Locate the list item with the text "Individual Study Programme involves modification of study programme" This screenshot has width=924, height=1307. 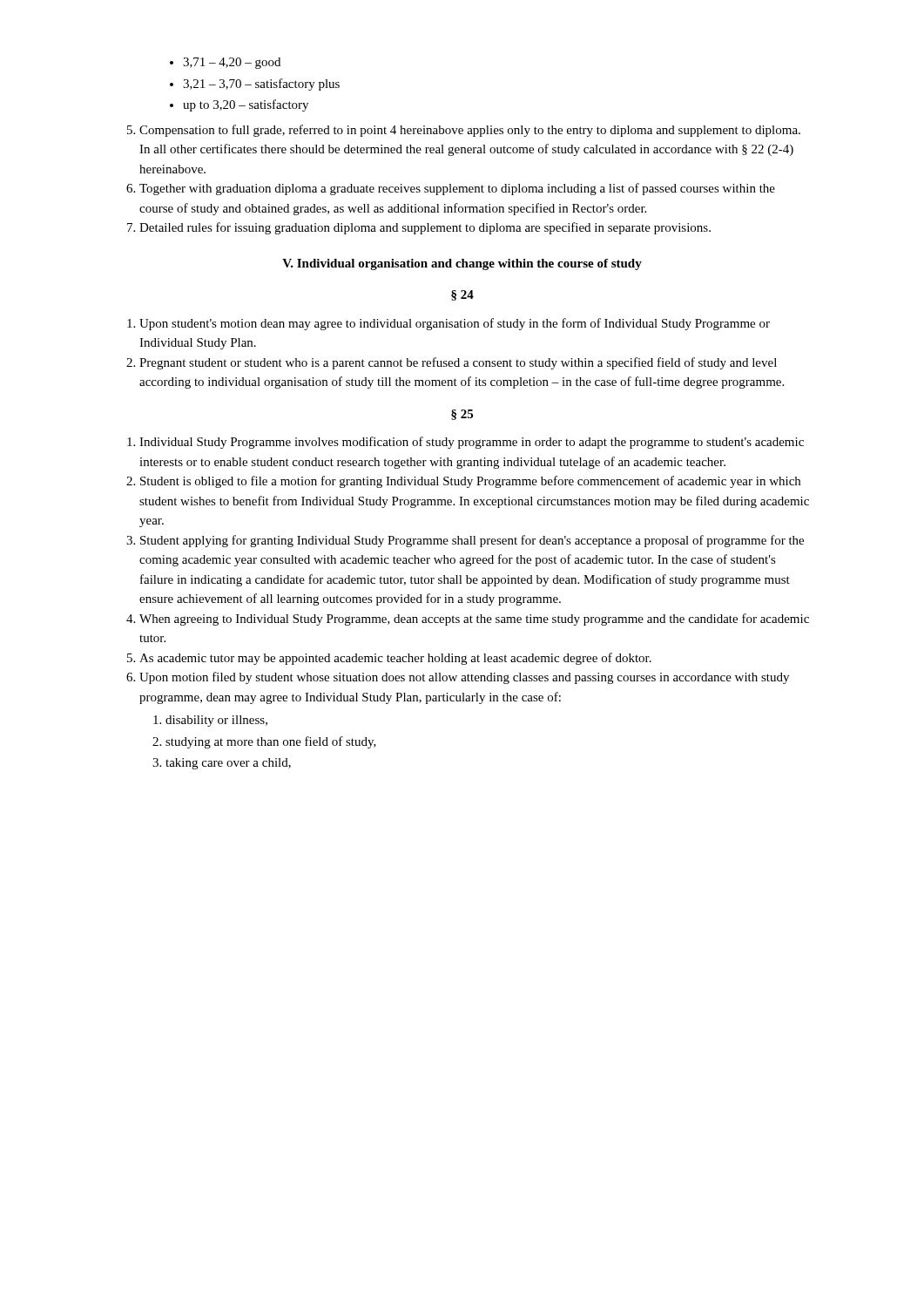point(475,452)
